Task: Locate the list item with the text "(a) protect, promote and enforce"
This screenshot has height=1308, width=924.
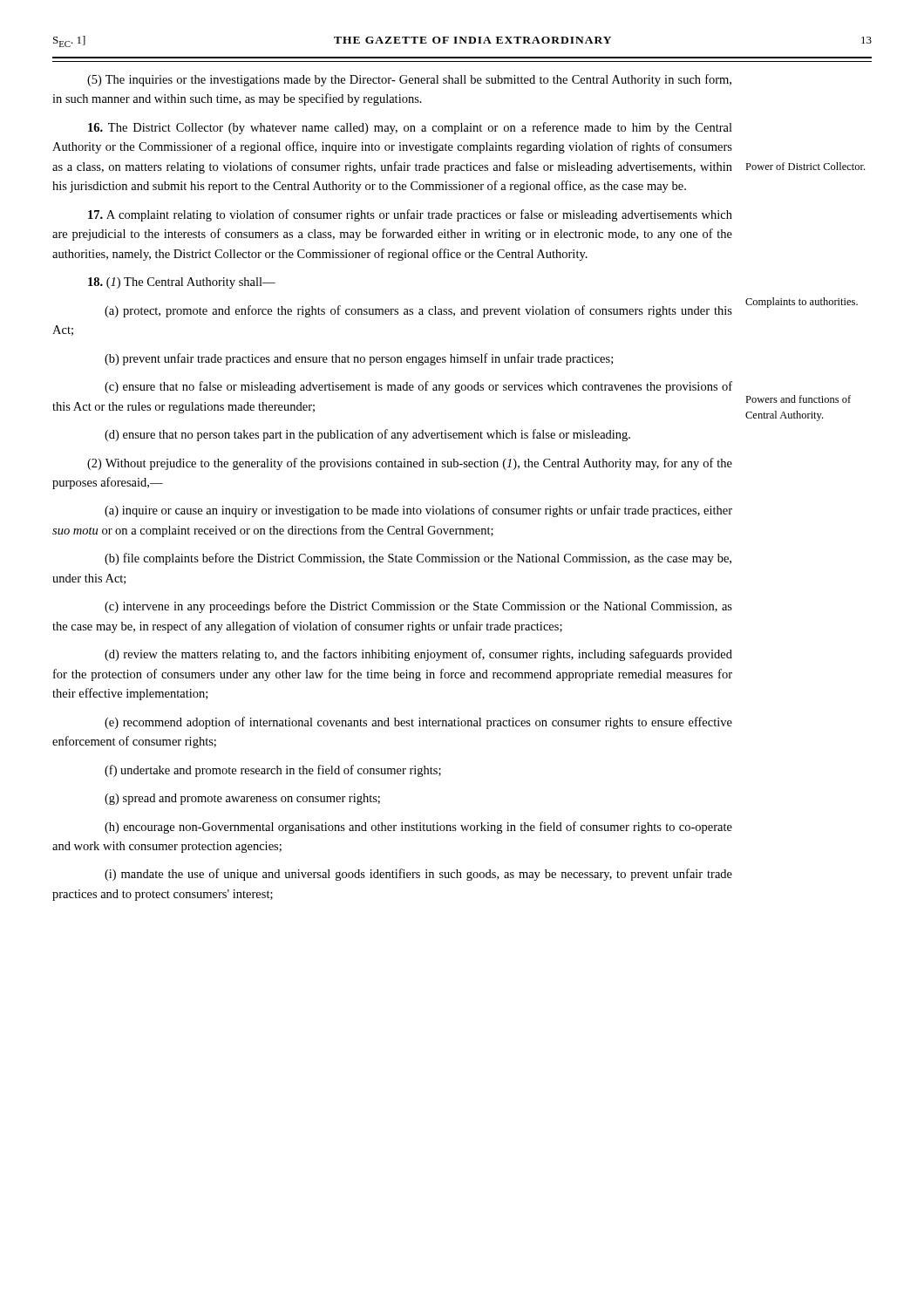Action: tap(392, 320)
